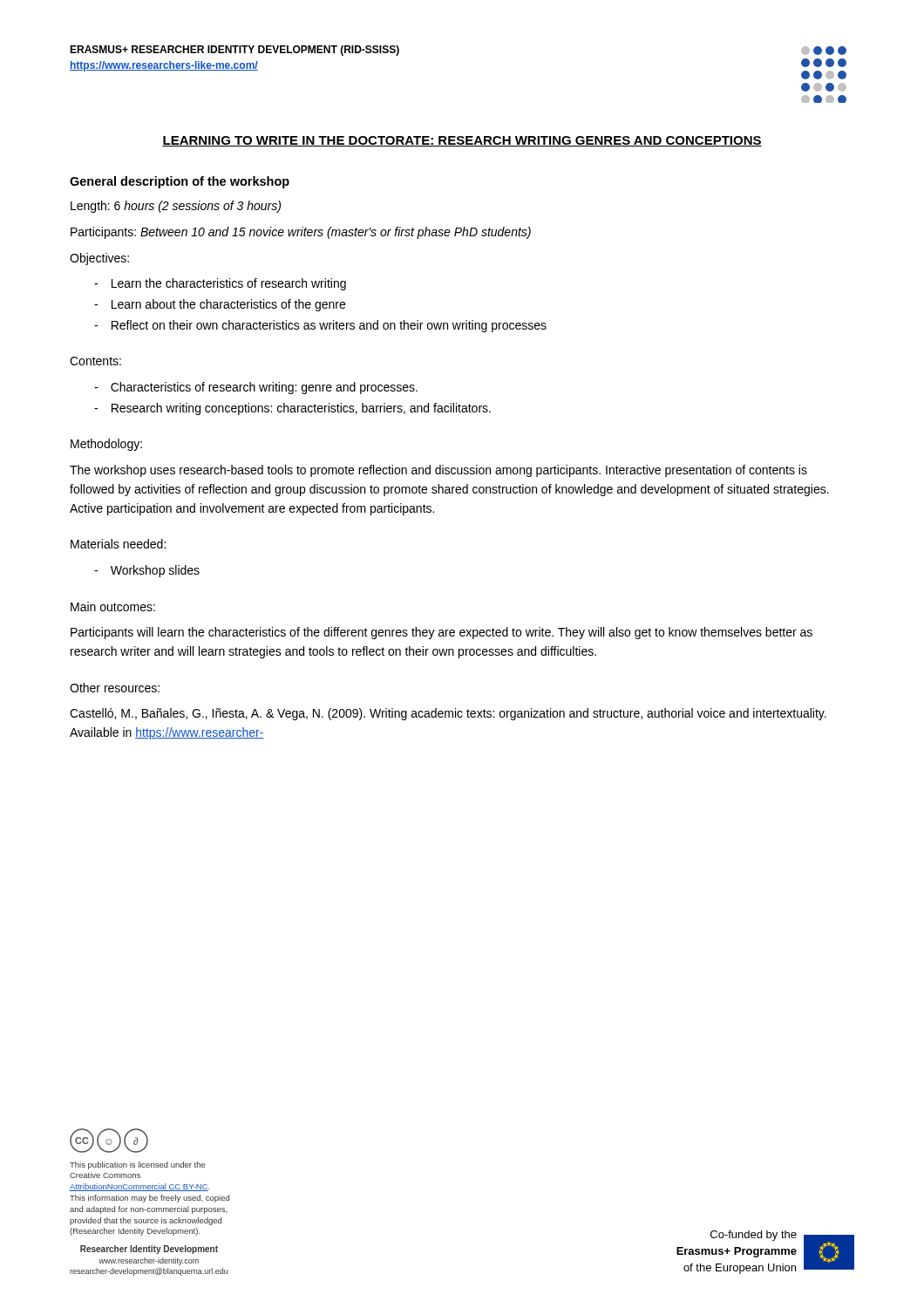Find the region starting "Participants will learn the characteristics"
Screen dimensions: 1308x924
[441, 642]
